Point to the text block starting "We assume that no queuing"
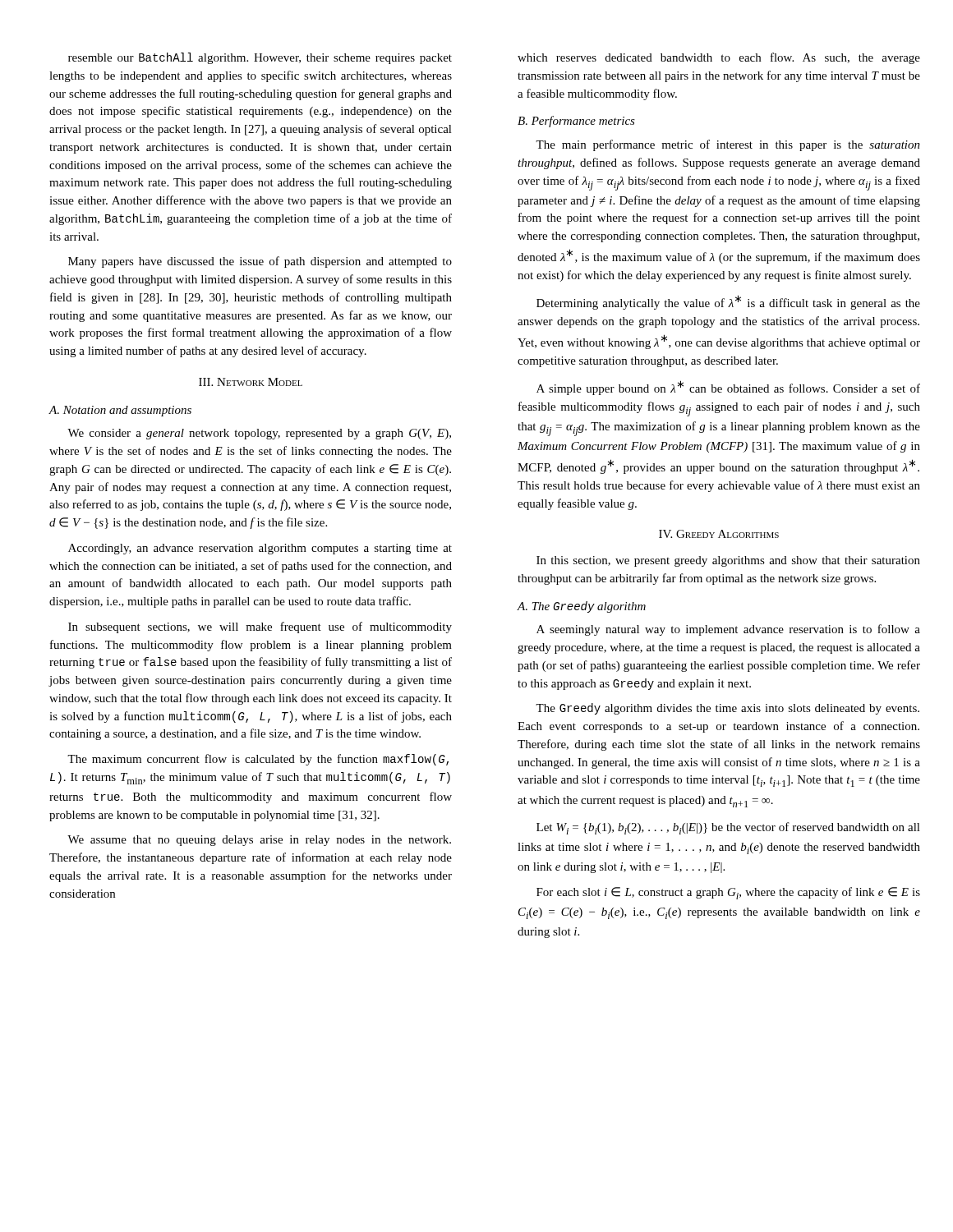This screenshot has width=953, height=1232. tap(251, 867)
